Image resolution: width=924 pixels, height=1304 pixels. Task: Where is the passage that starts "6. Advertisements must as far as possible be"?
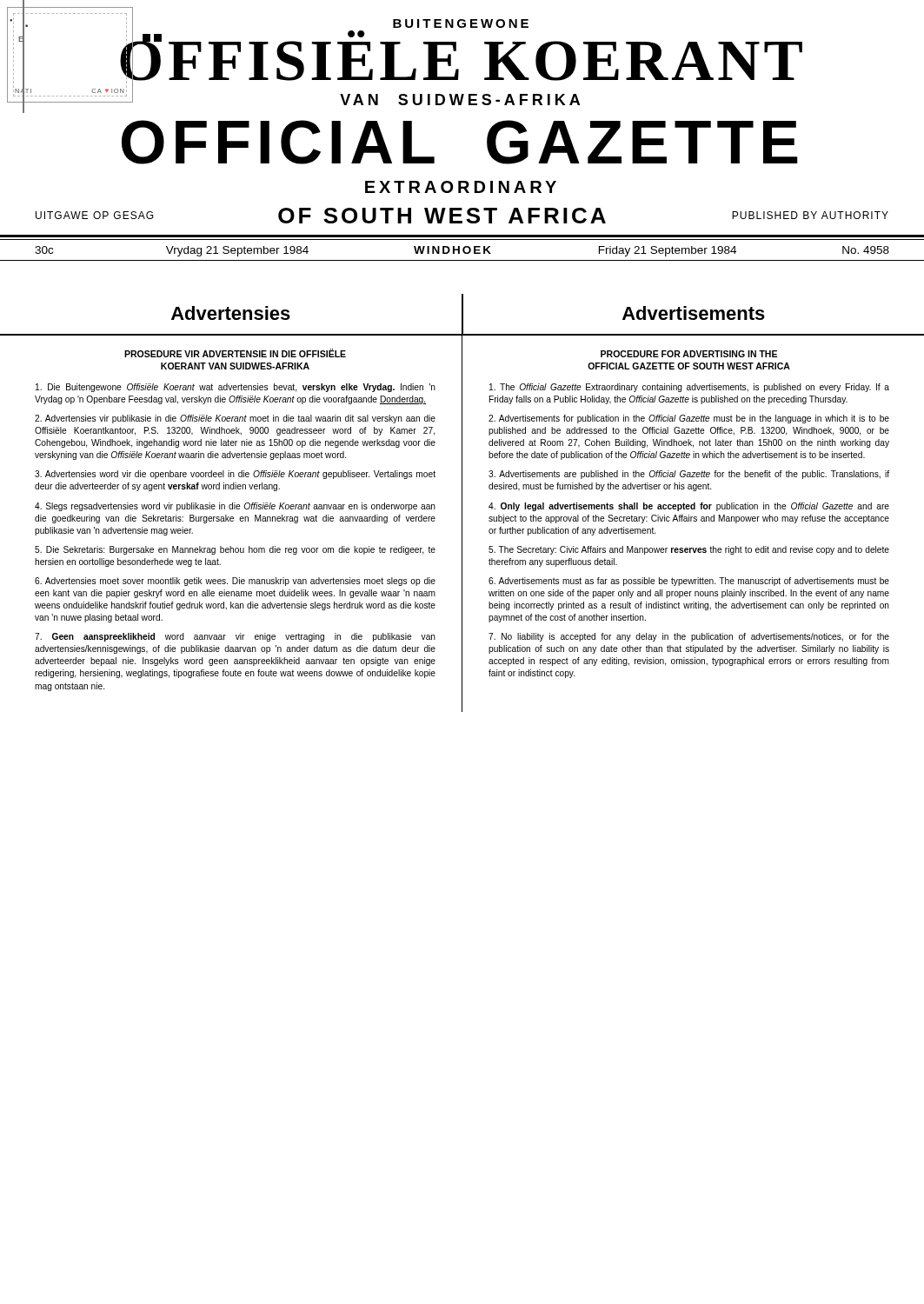689,600
